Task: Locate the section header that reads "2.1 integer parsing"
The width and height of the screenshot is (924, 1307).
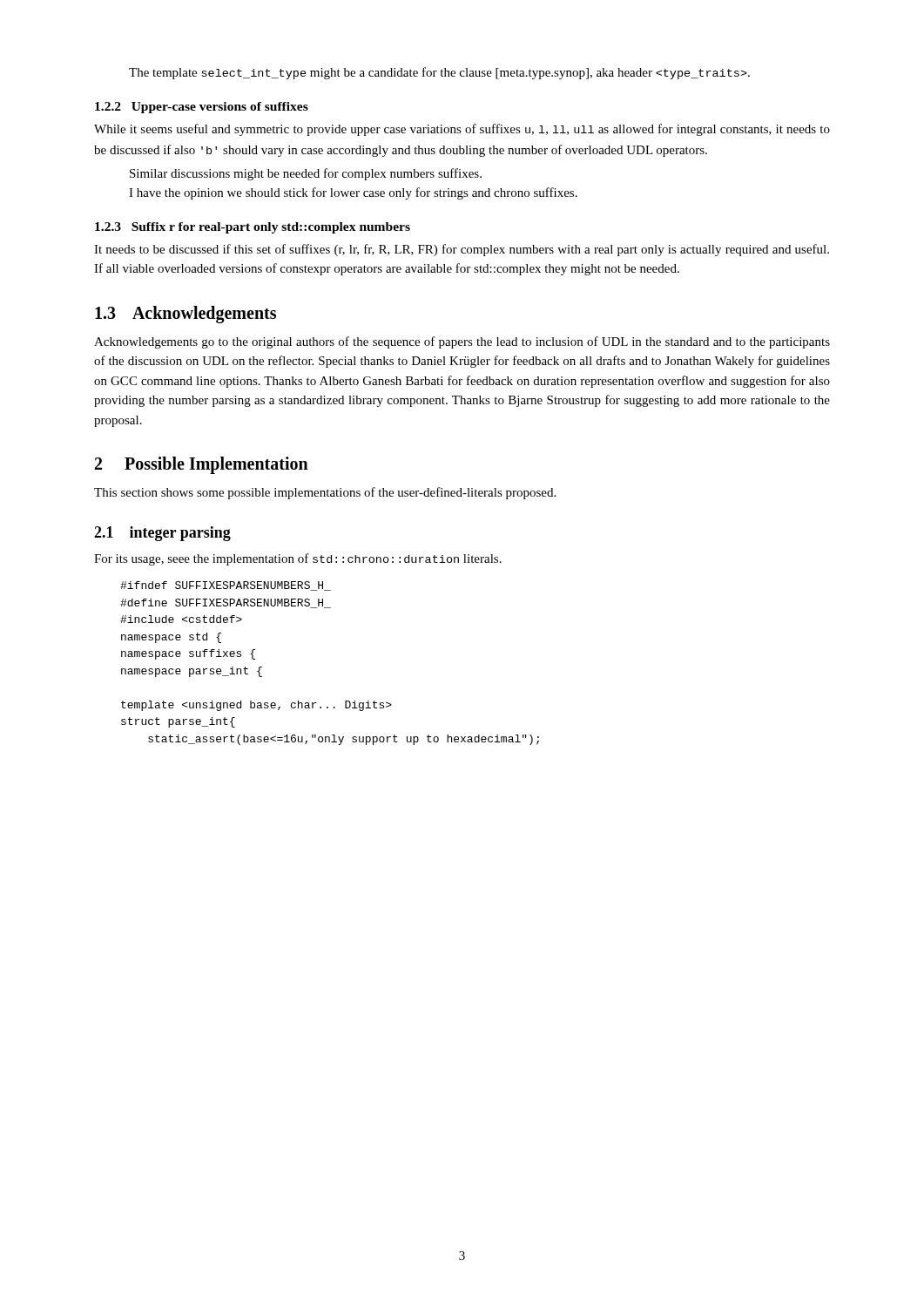Action: [x=162, y=532]
